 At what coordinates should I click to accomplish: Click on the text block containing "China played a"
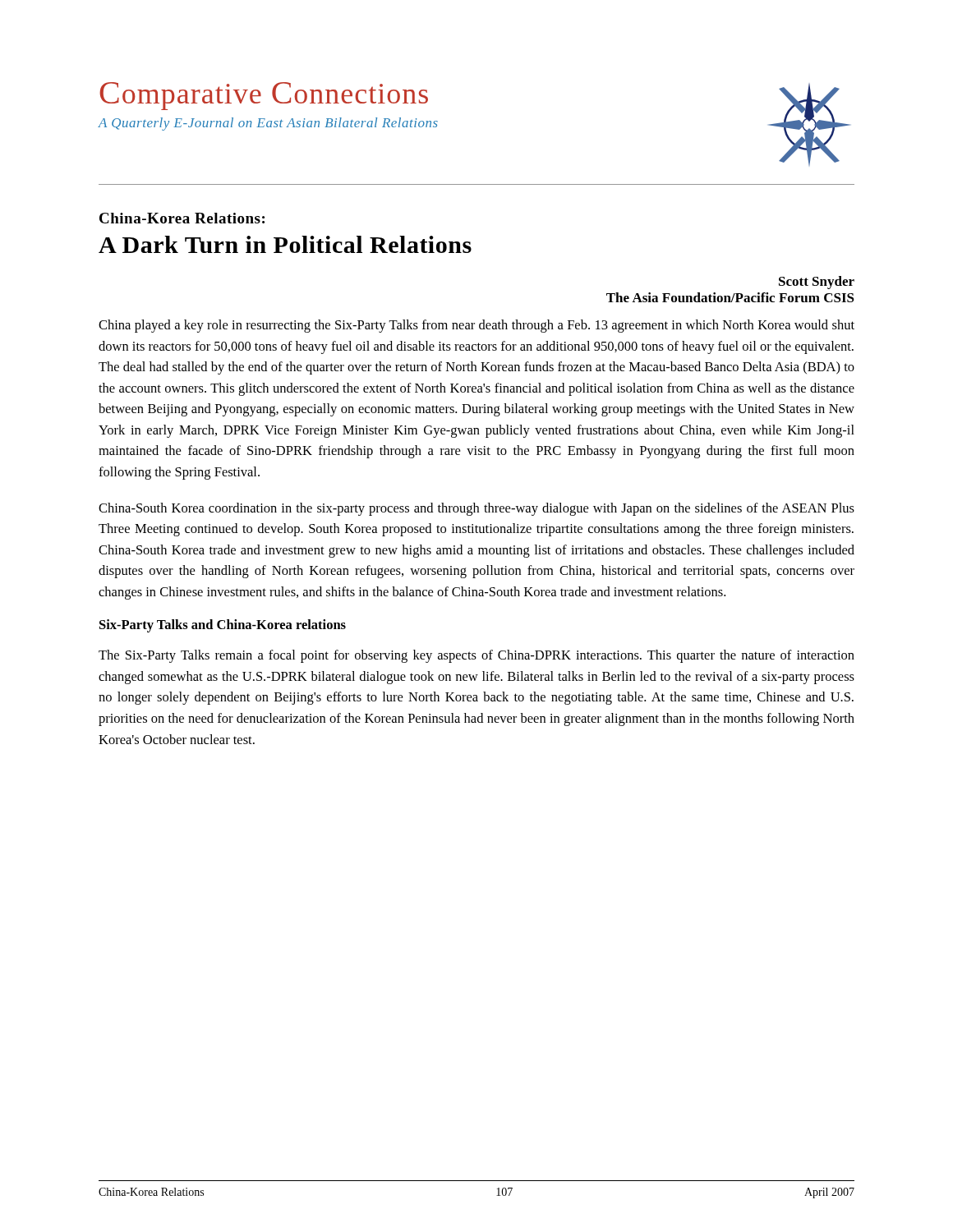(x=476, y=398)
